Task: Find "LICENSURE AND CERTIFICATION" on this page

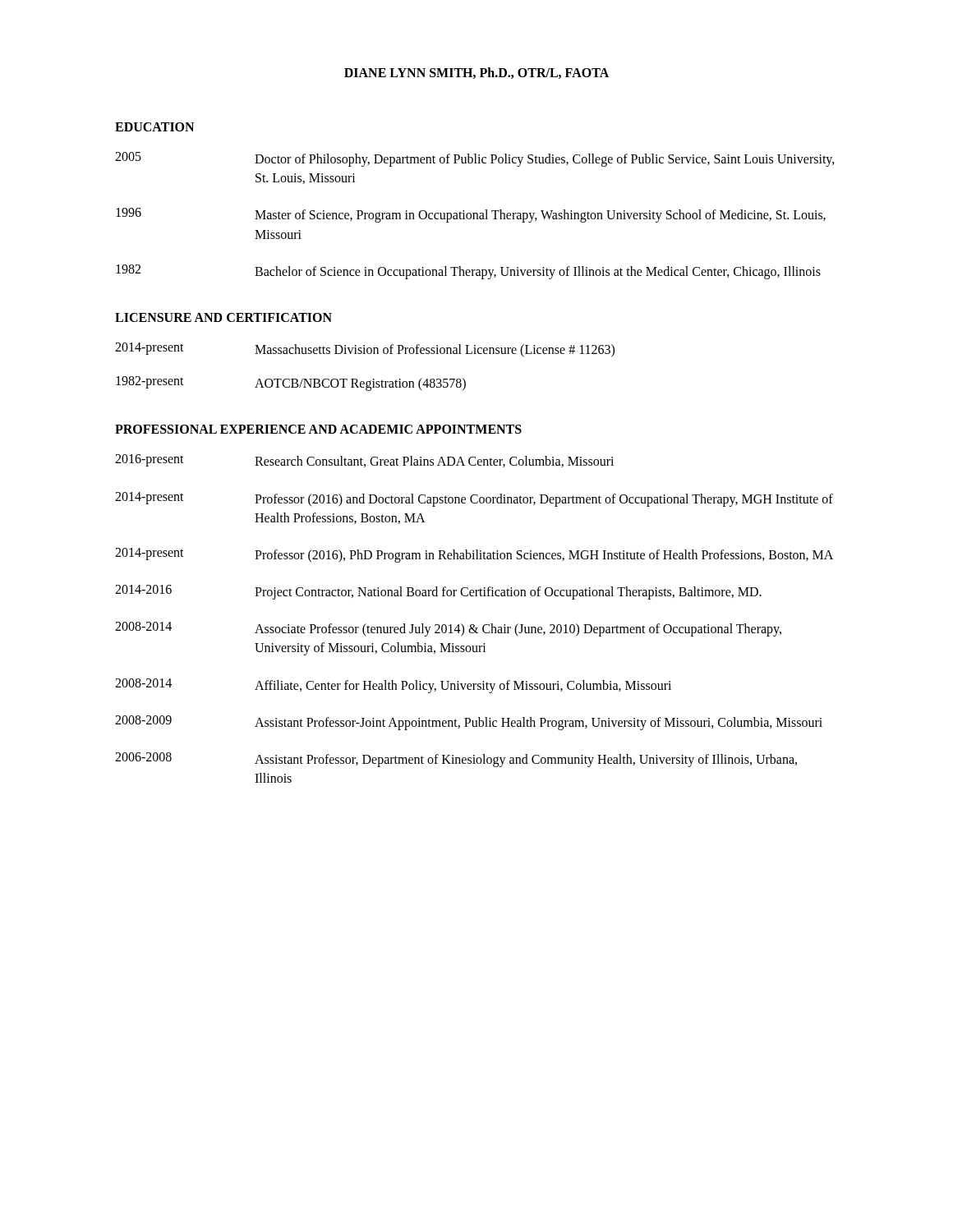Action: coord(223,317)
